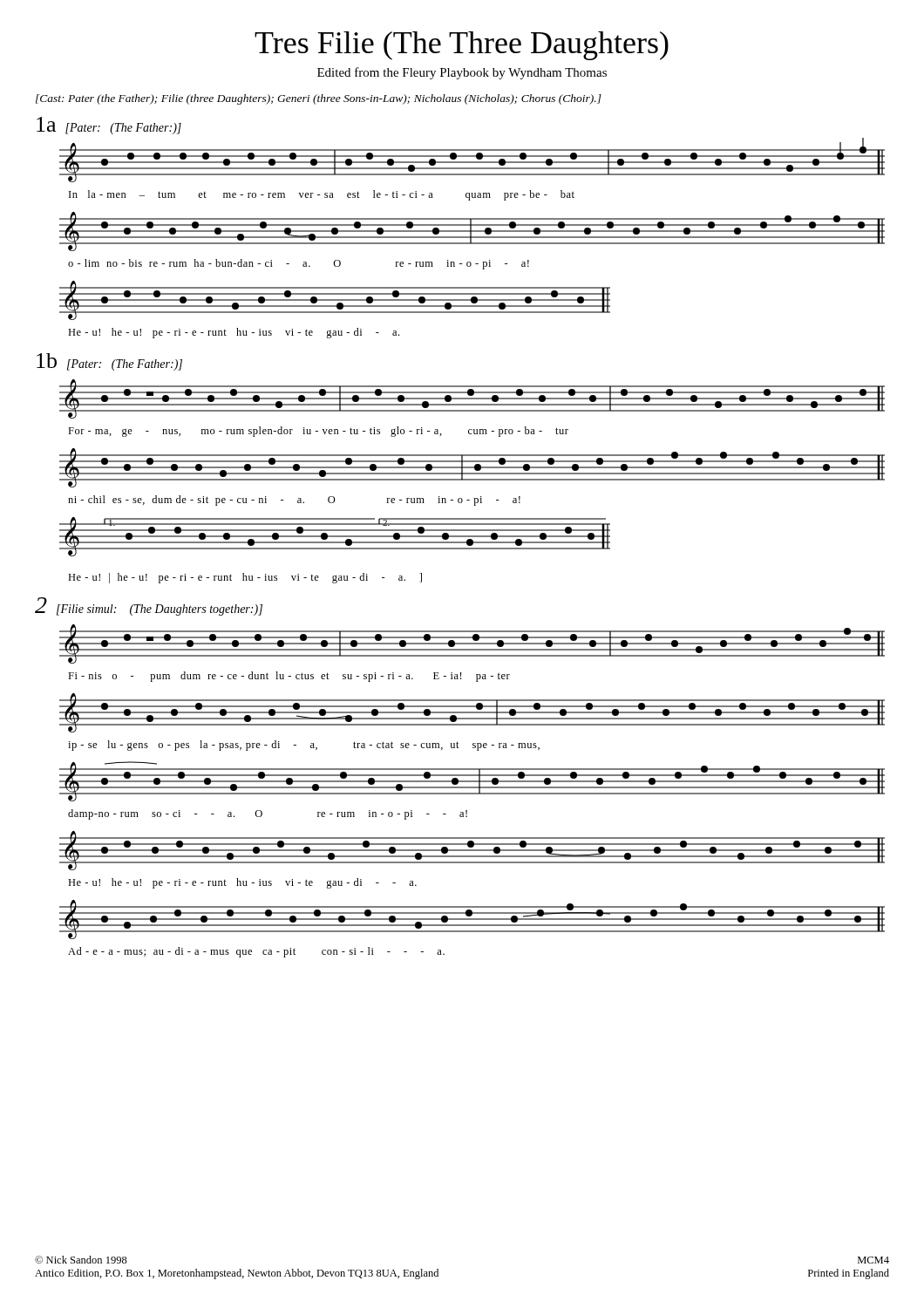Point to the block starting "[Cast: Pater (the Father);"

coord(318,98)
